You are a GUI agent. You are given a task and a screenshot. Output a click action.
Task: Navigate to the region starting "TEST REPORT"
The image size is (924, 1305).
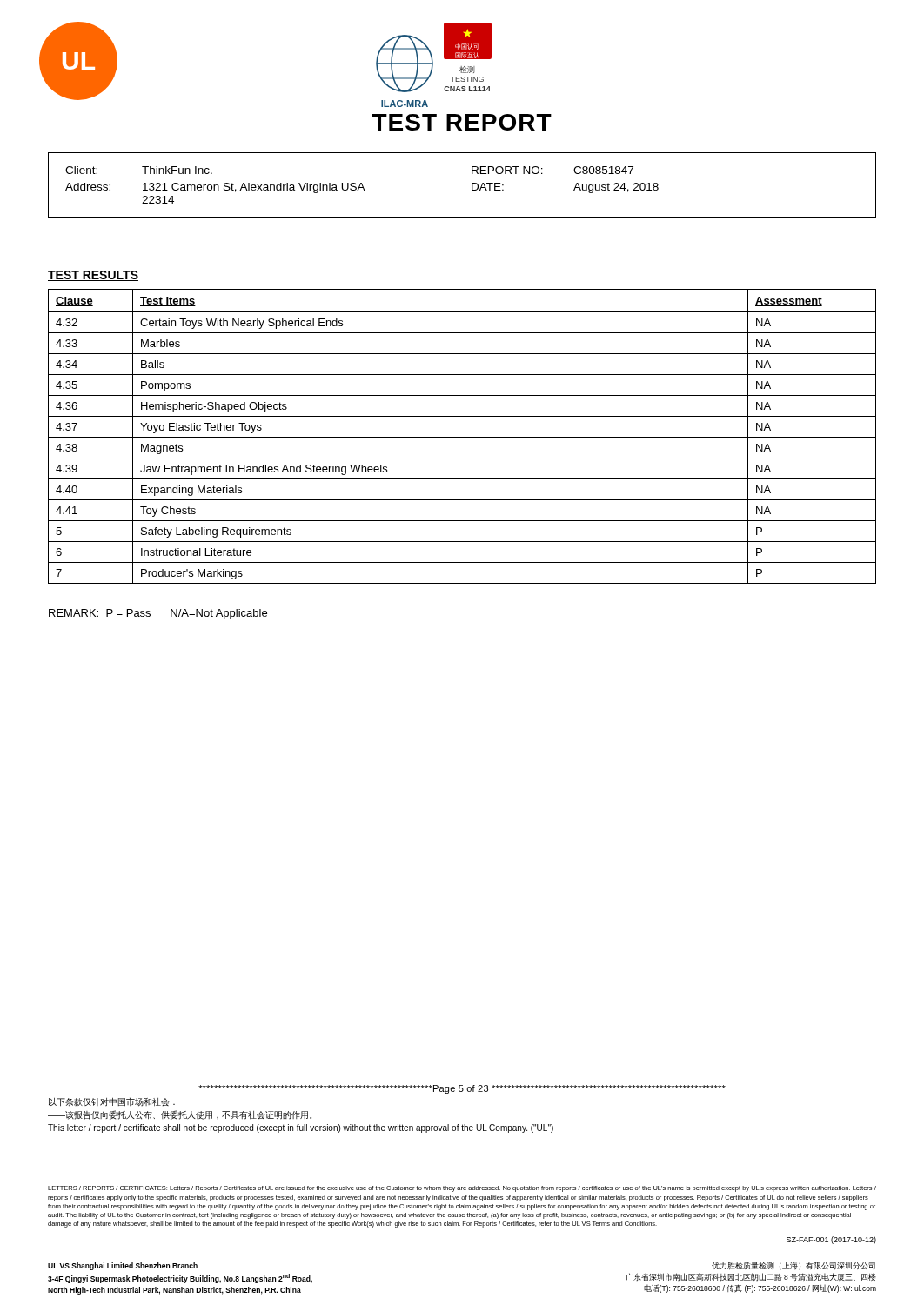click(462, 122)
